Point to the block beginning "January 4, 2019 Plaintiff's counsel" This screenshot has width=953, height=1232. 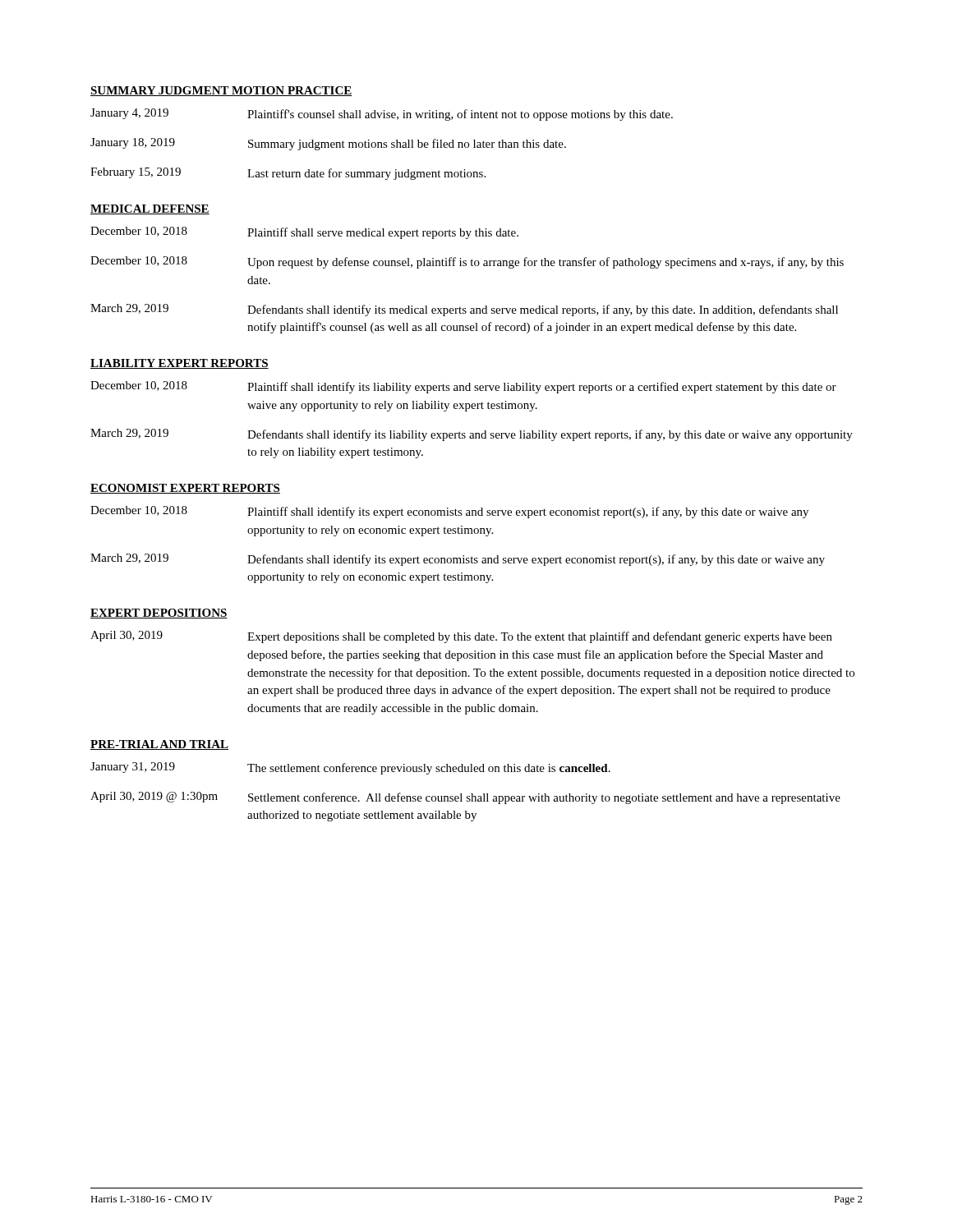[476, 115]
